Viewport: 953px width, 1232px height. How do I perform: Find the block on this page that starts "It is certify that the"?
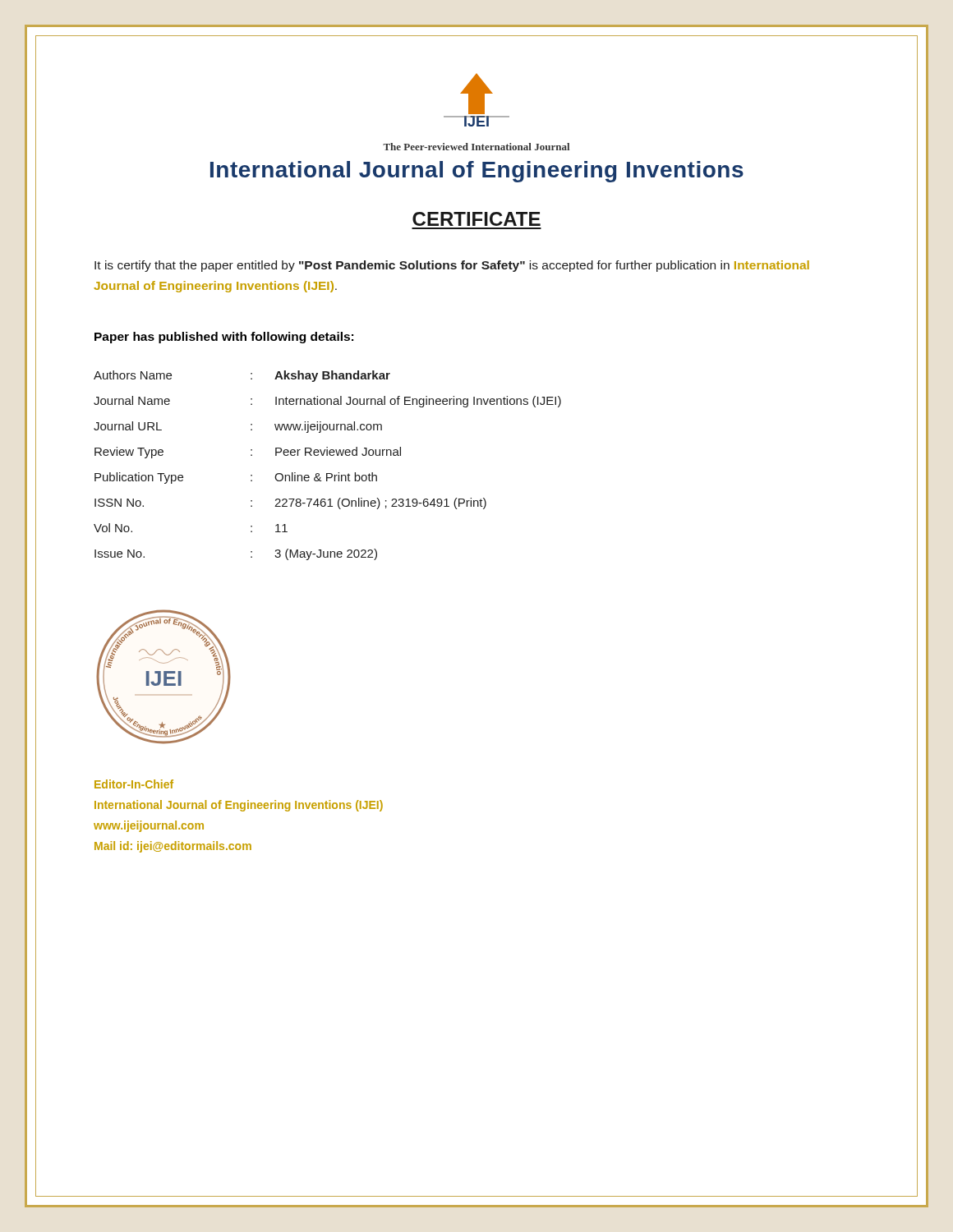tap(452, 275)
